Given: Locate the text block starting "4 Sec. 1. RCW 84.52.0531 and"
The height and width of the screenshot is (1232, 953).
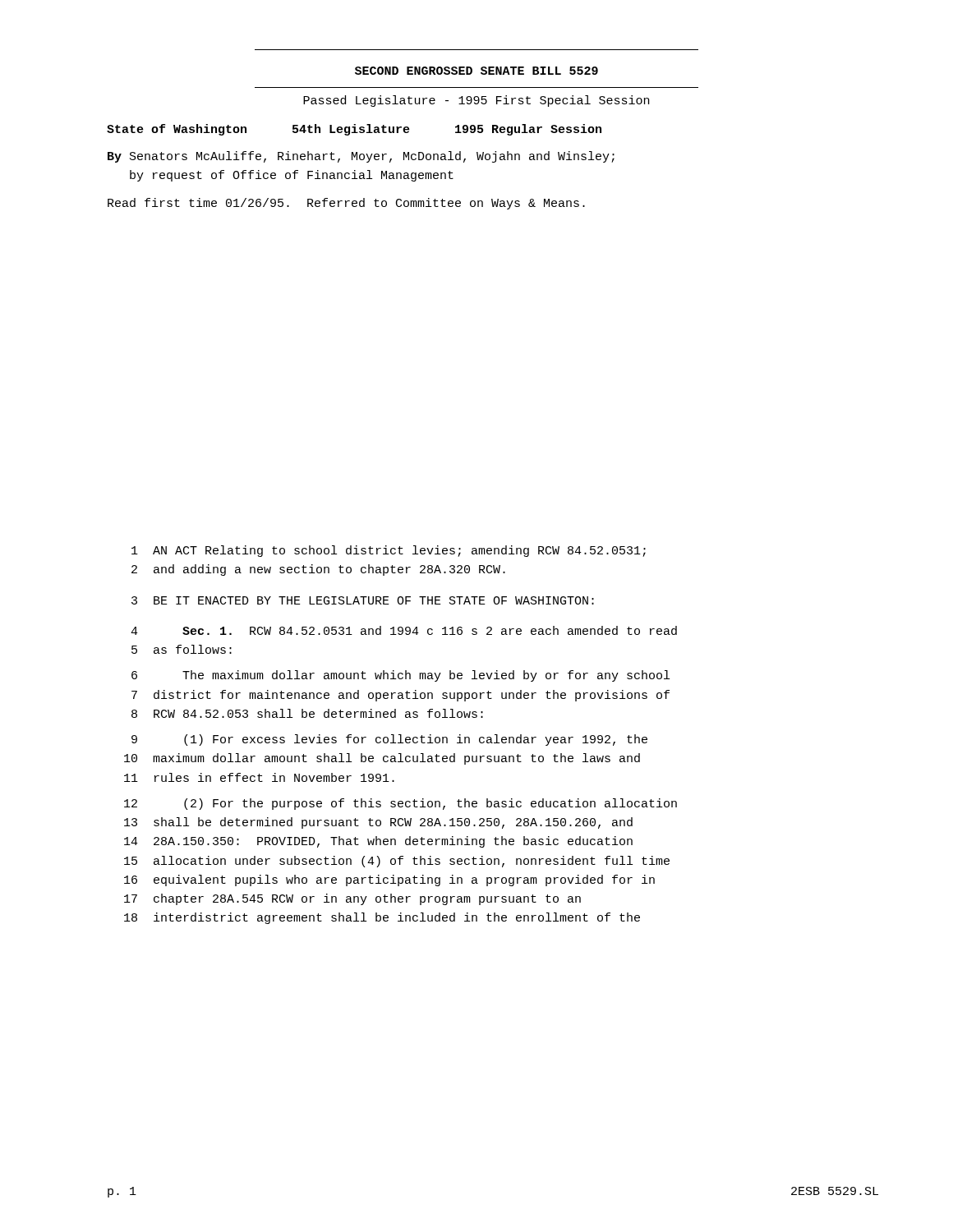Looking at the screenshot, I should pyautogui.click(x=493, y=632).
